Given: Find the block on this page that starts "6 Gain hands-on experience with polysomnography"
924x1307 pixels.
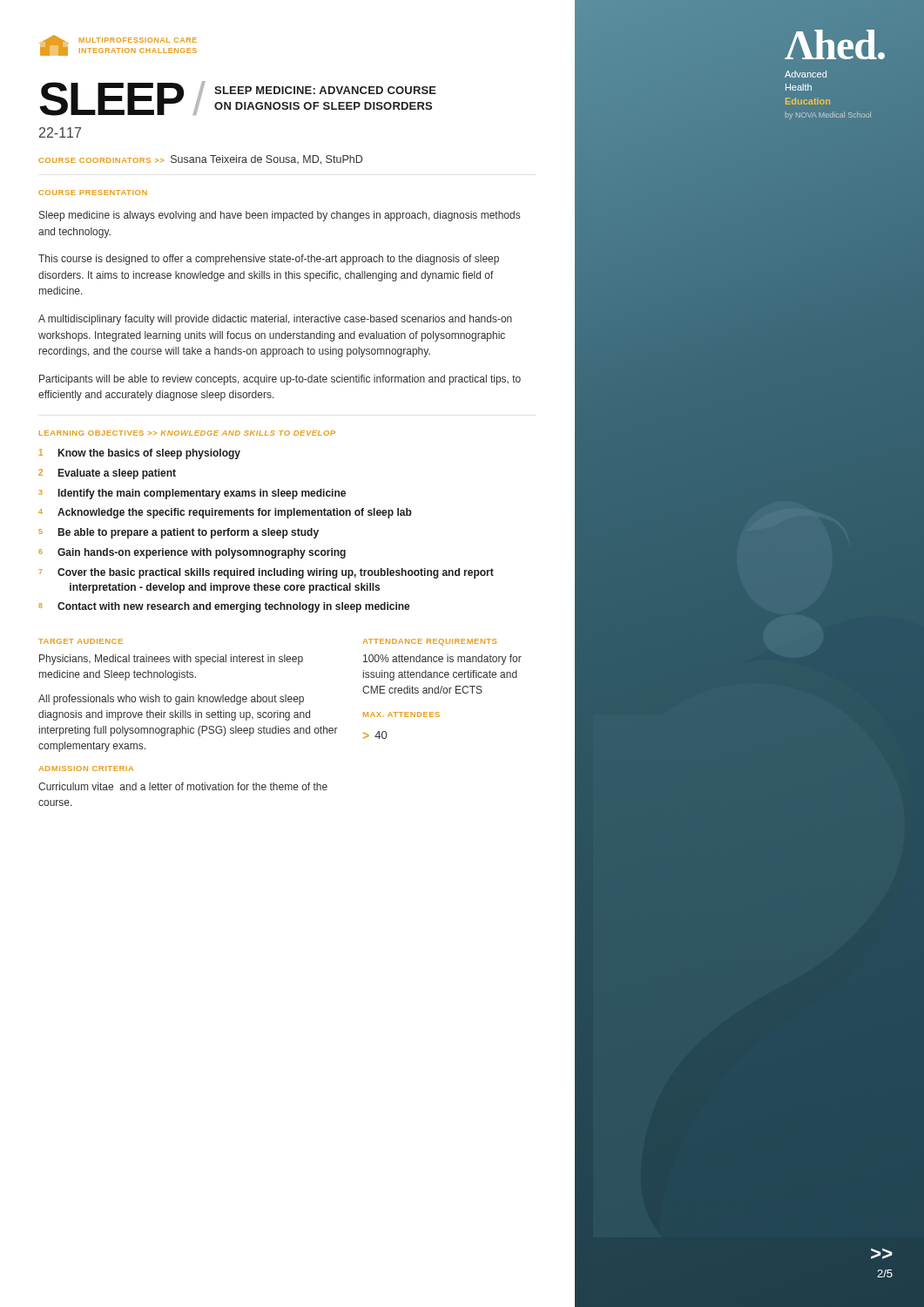Looking at the screenshot, I should pos(192,553).
